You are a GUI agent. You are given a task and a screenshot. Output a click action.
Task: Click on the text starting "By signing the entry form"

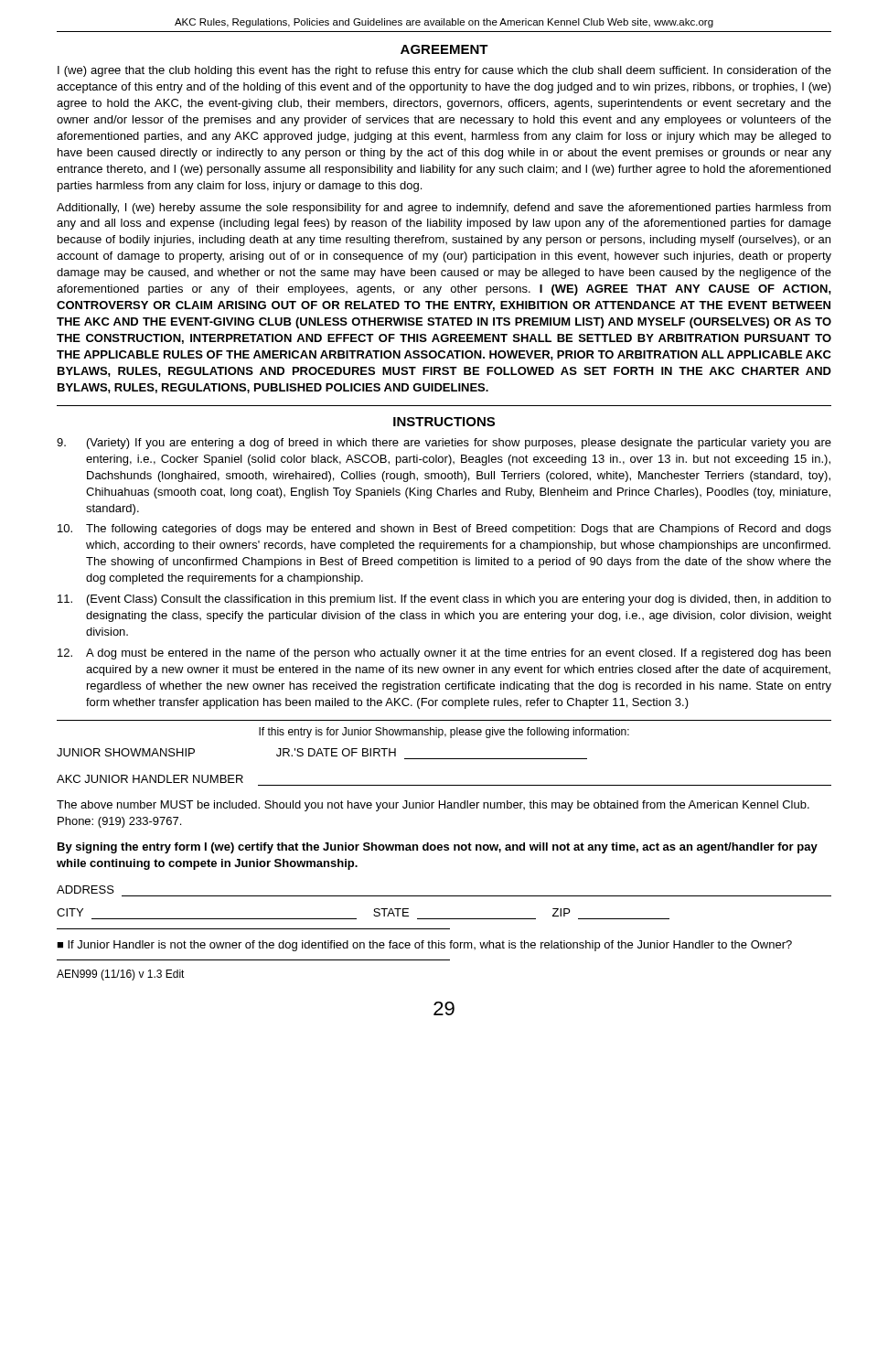[x=444, y=855]
